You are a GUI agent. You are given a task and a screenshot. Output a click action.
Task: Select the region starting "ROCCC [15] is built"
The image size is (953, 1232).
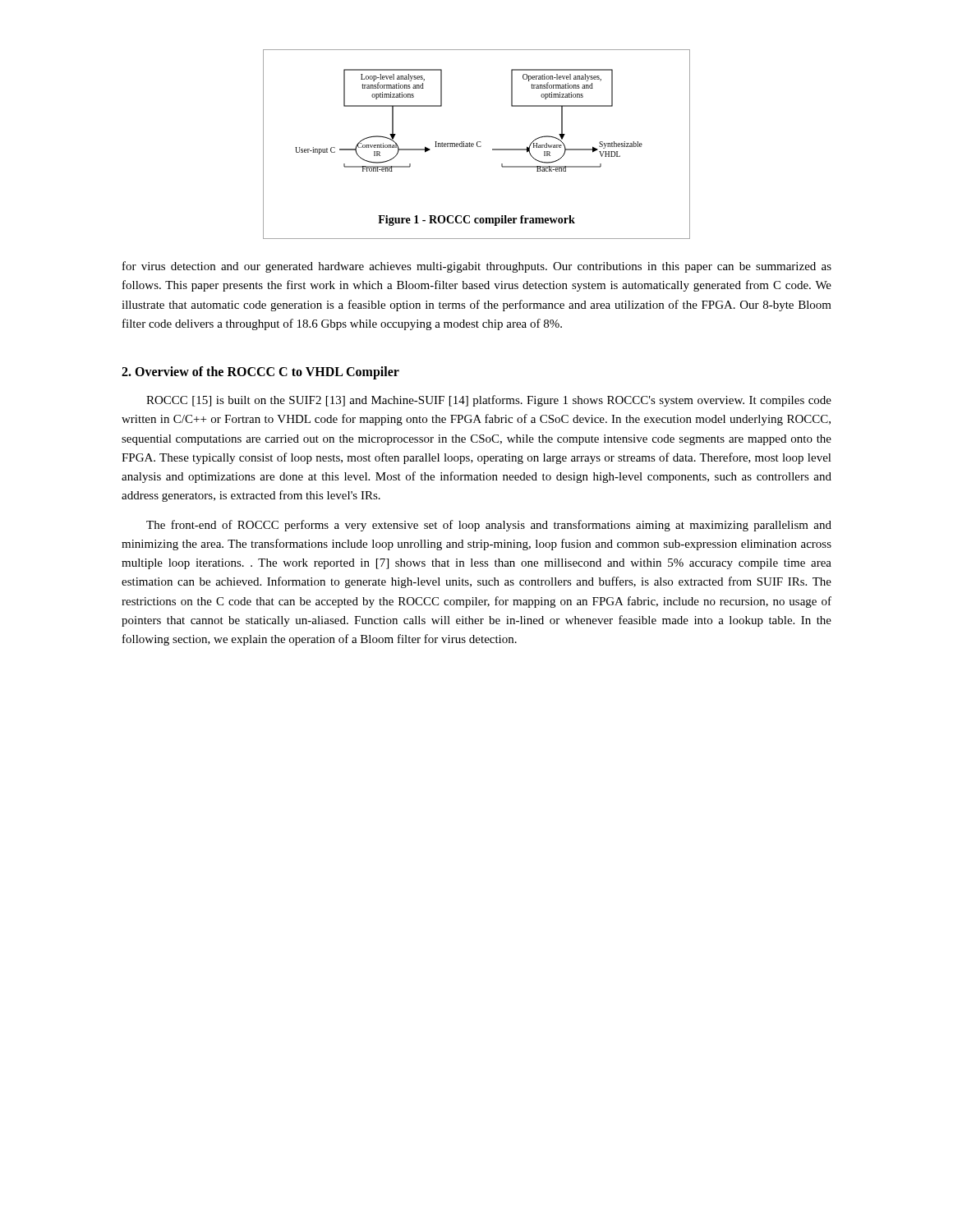point(476,448)
